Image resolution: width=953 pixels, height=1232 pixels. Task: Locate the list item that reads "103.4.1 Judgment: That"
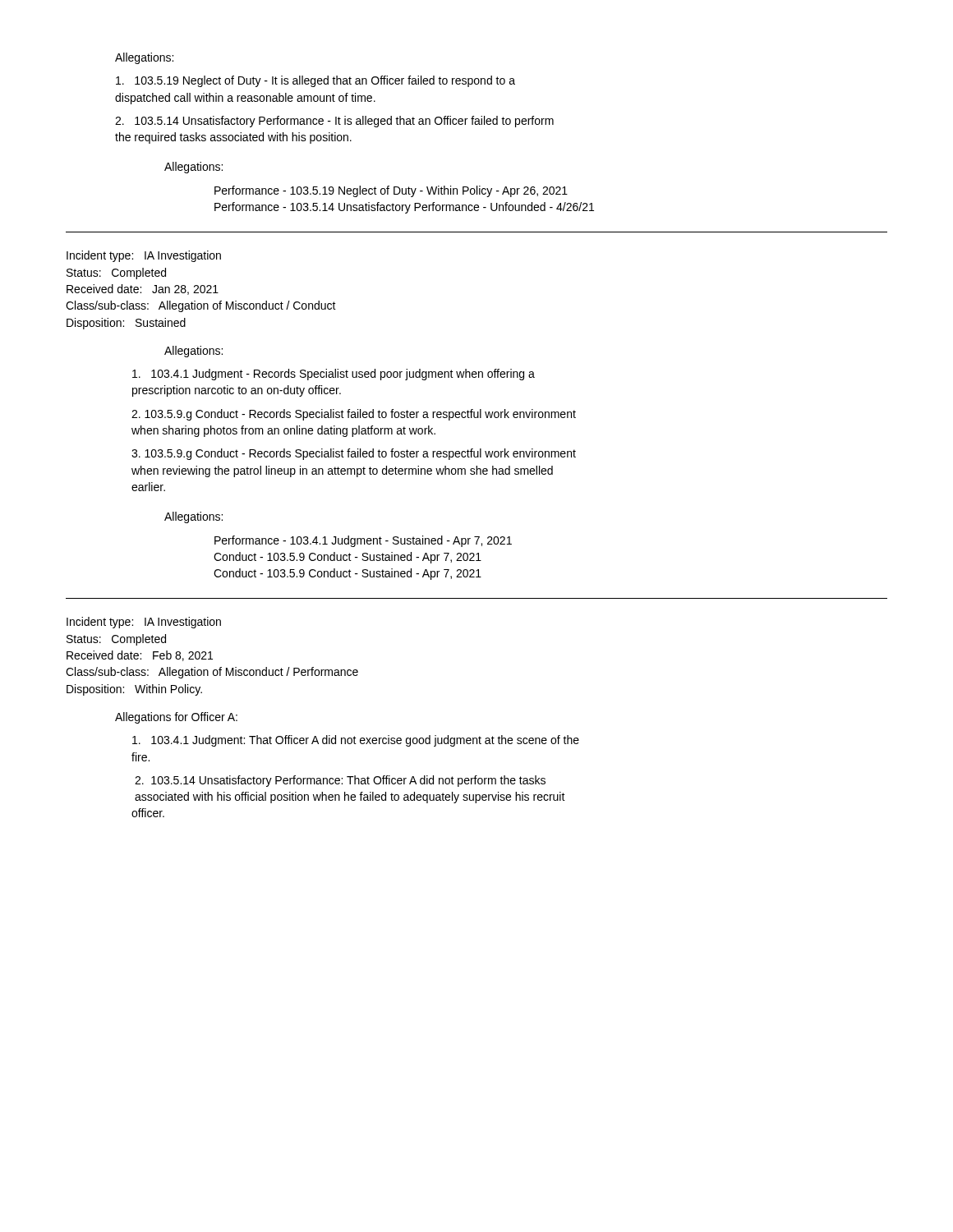509,749
